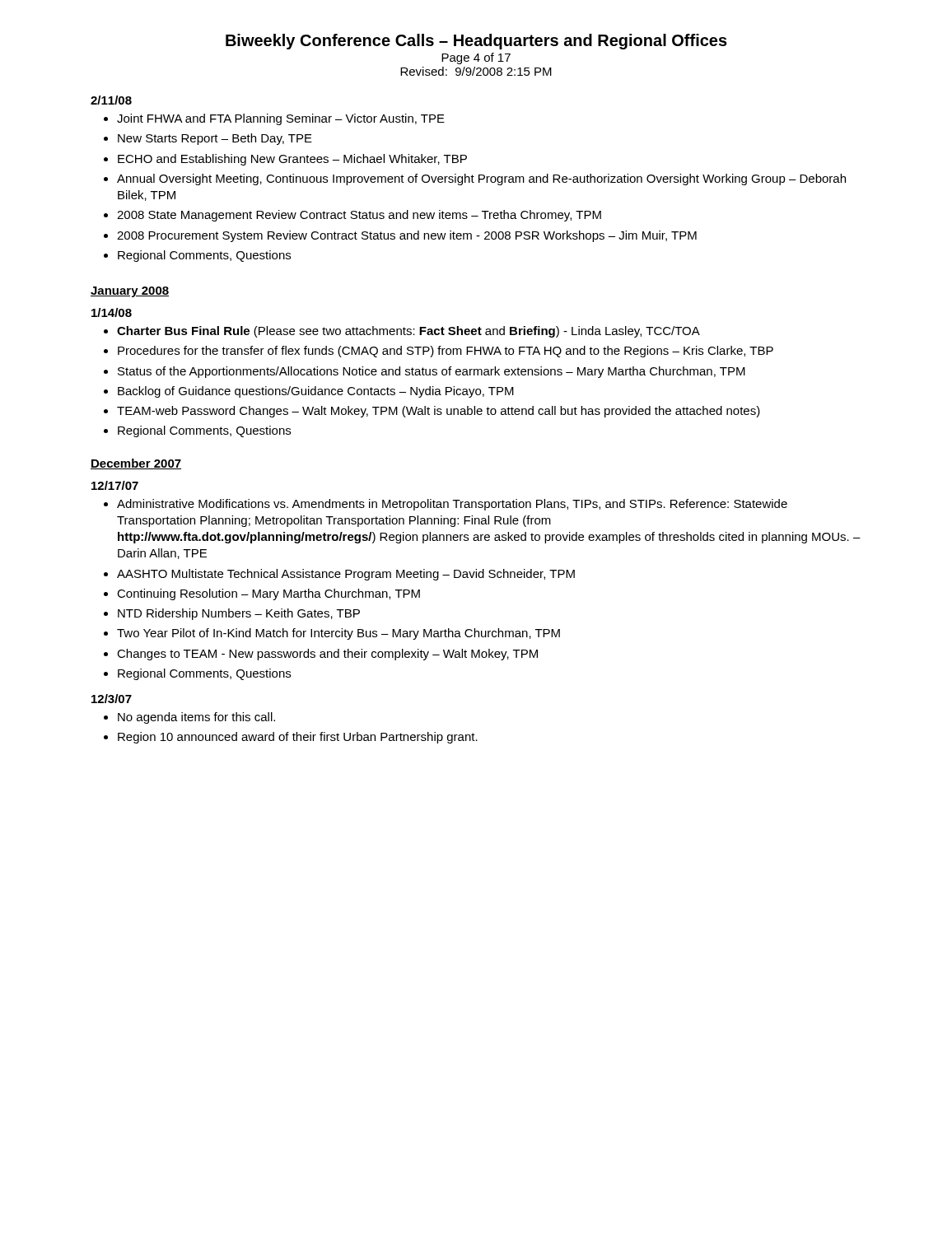
Task: Click on the list item that reads "New Starts Report – Beth"
Action: click(x=215, y=138)
